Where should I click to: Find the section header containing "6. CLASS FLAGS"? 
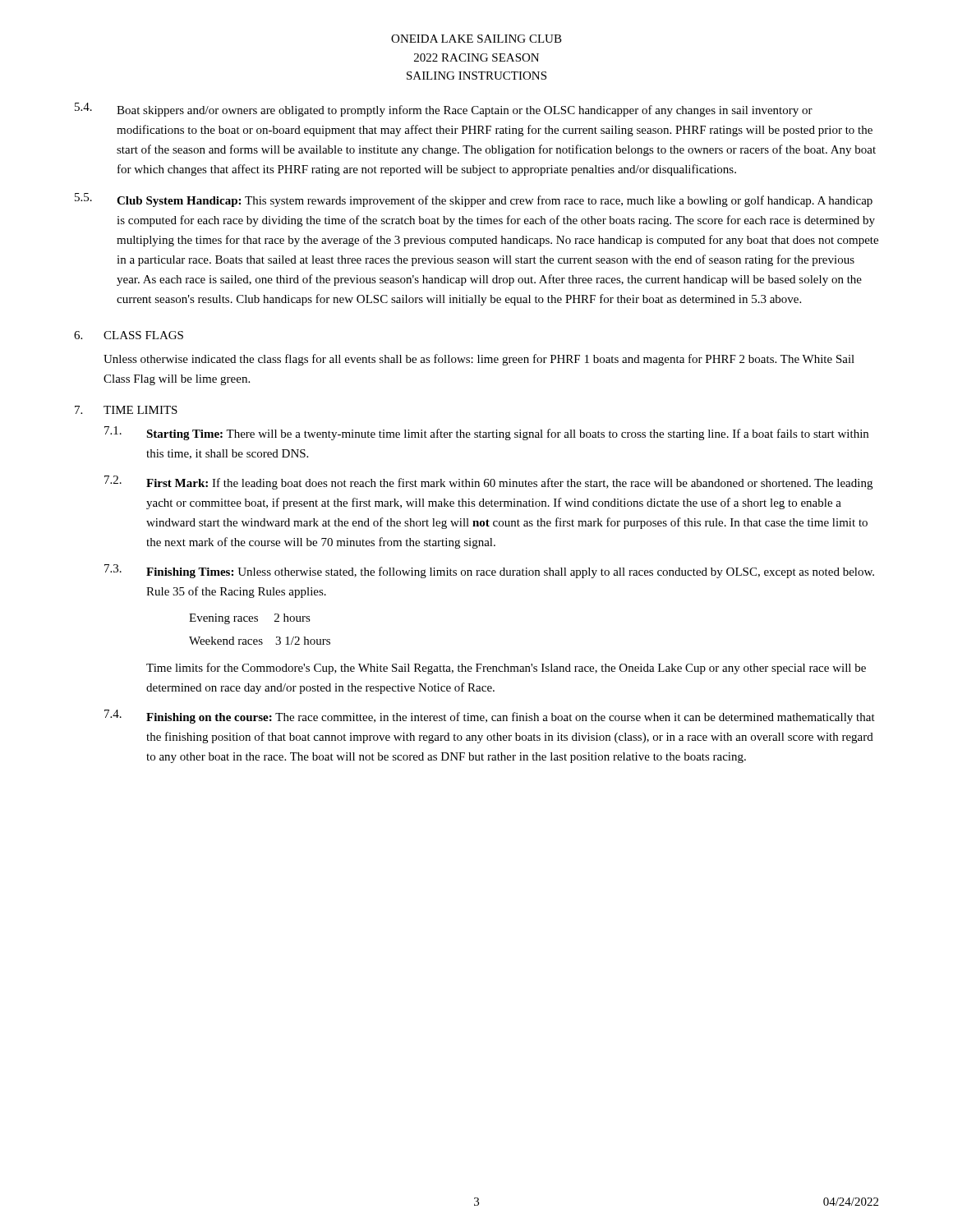(129, 335)
